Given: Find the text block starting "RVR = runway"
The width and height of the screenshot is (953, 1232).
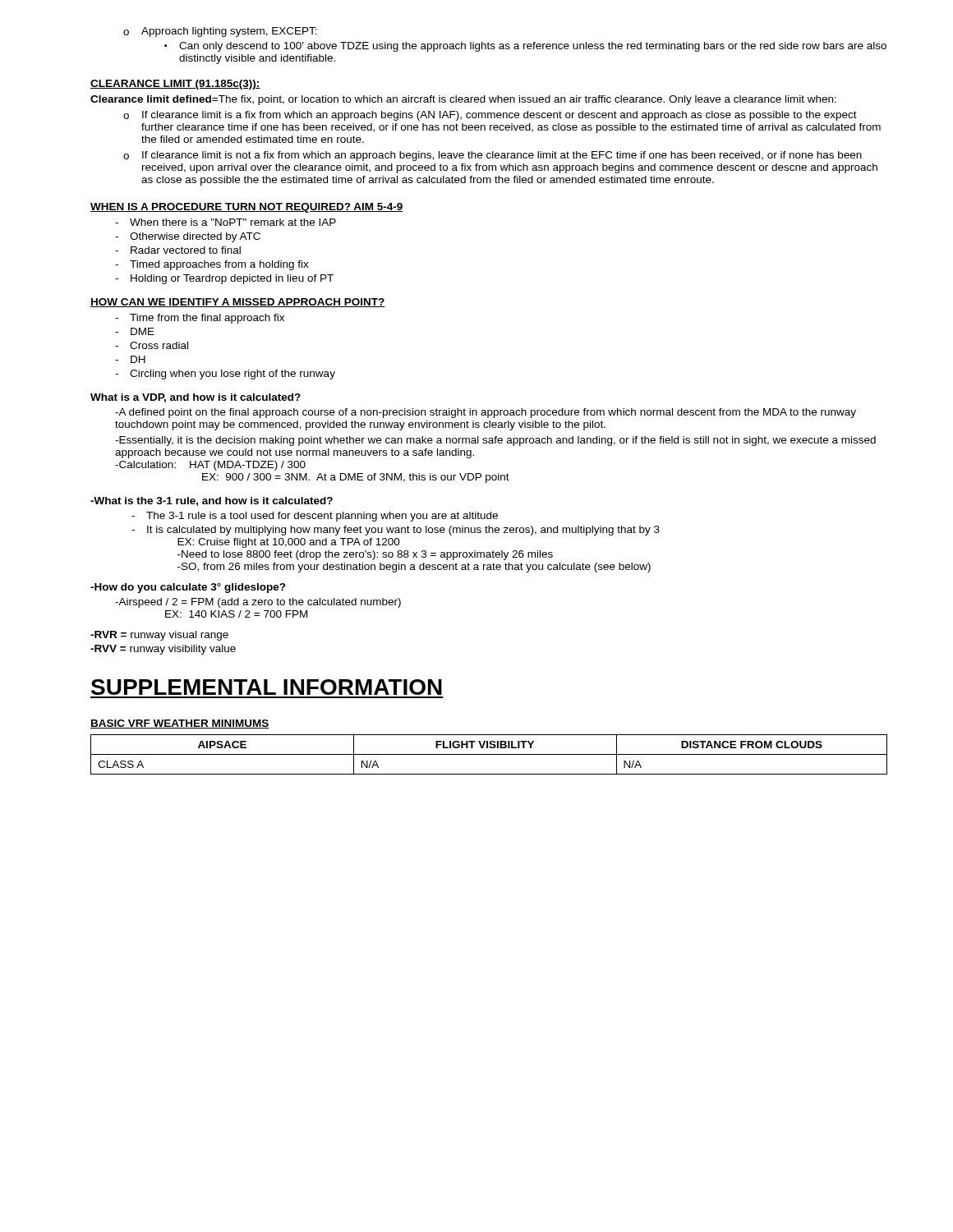Looking at the screenshot, I should [159, 634].
